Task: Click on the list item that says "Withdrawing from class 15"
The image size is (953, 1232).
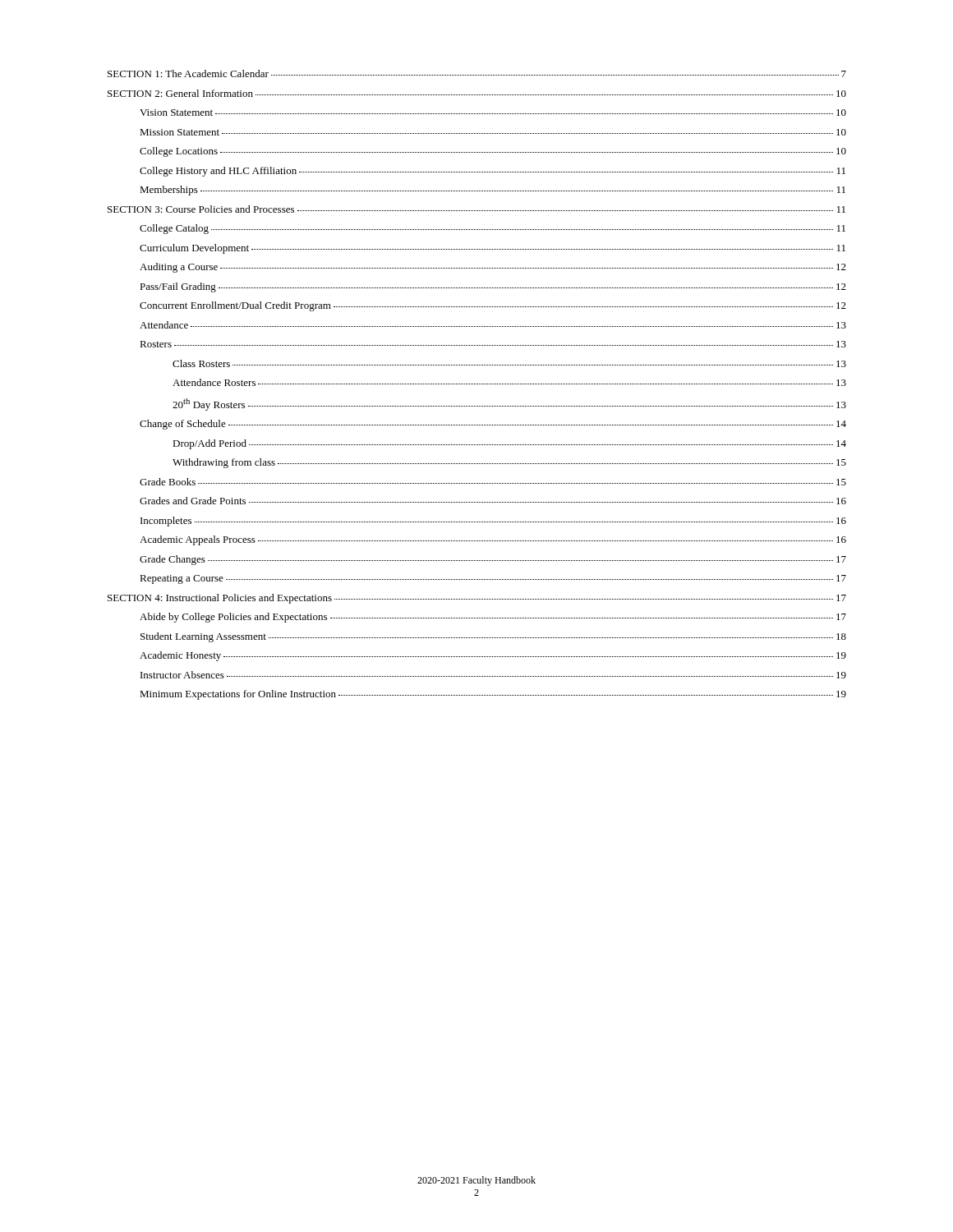Action: pyautogui.click(x=509, y=462)
